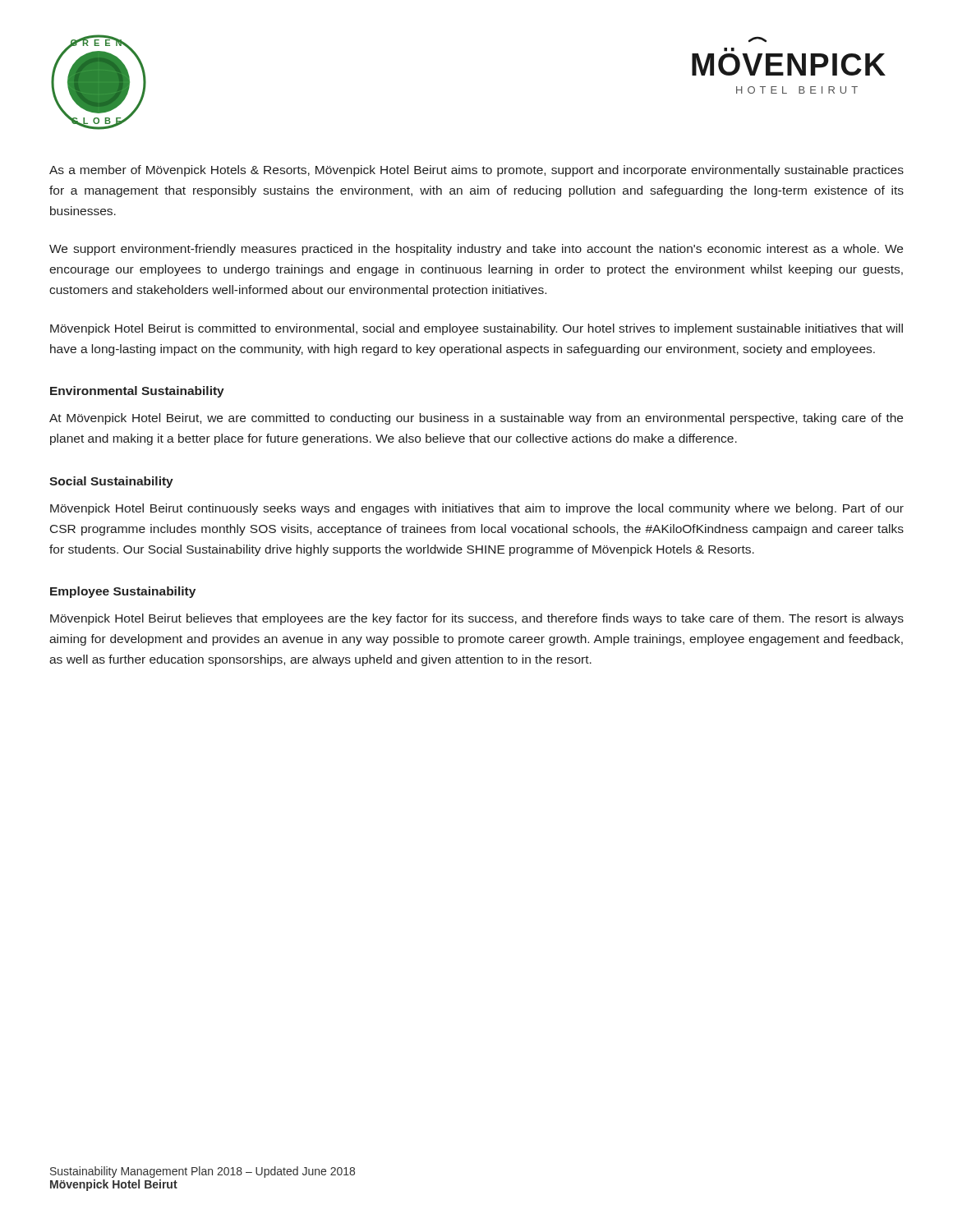Find the passage starting "At Mövenpick Hotel Beirut,"

pos(476,428)
